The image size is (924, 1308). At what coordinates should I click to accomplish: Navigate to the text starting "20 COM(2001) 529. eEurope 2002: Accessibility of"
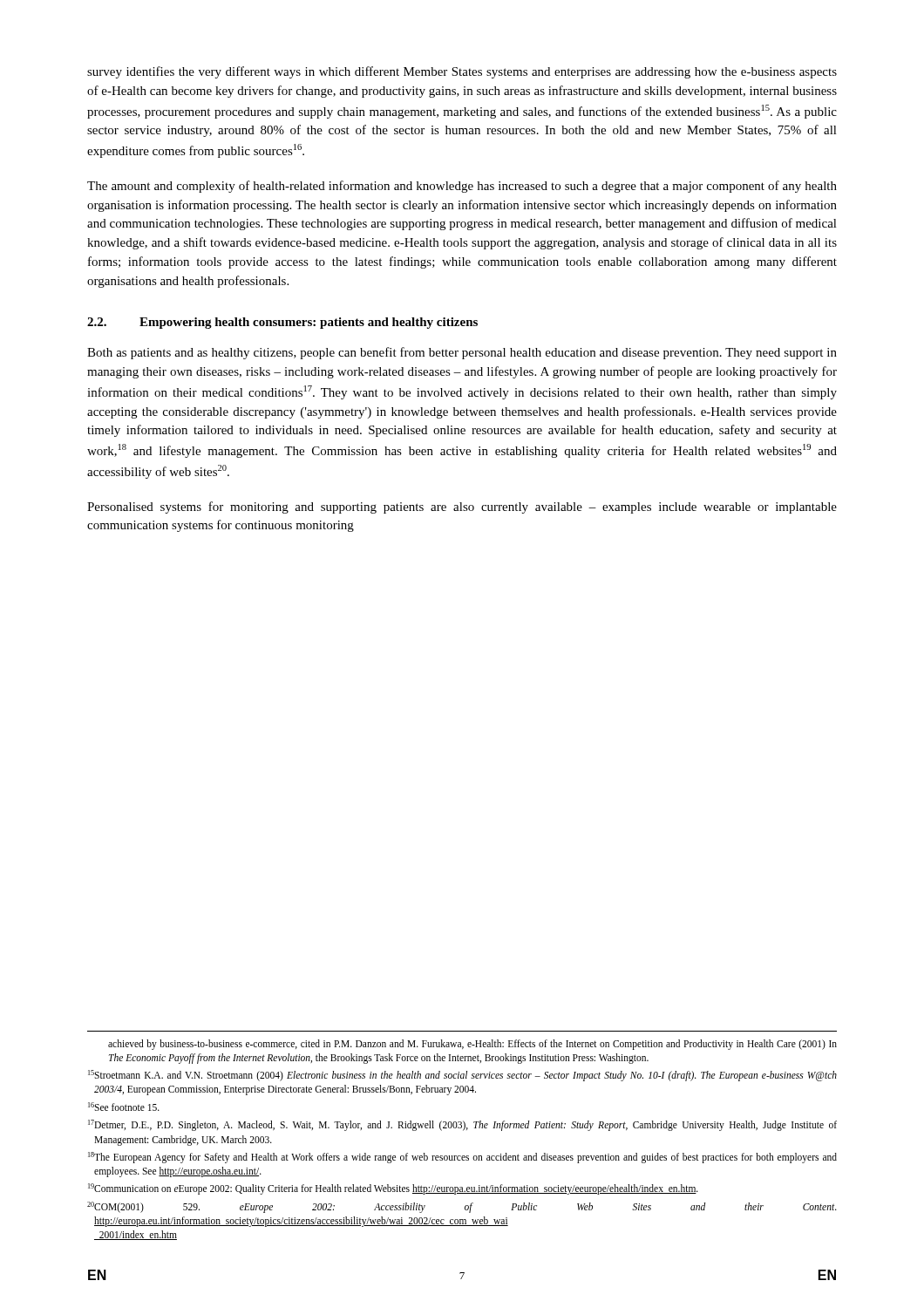(462, 1221)
